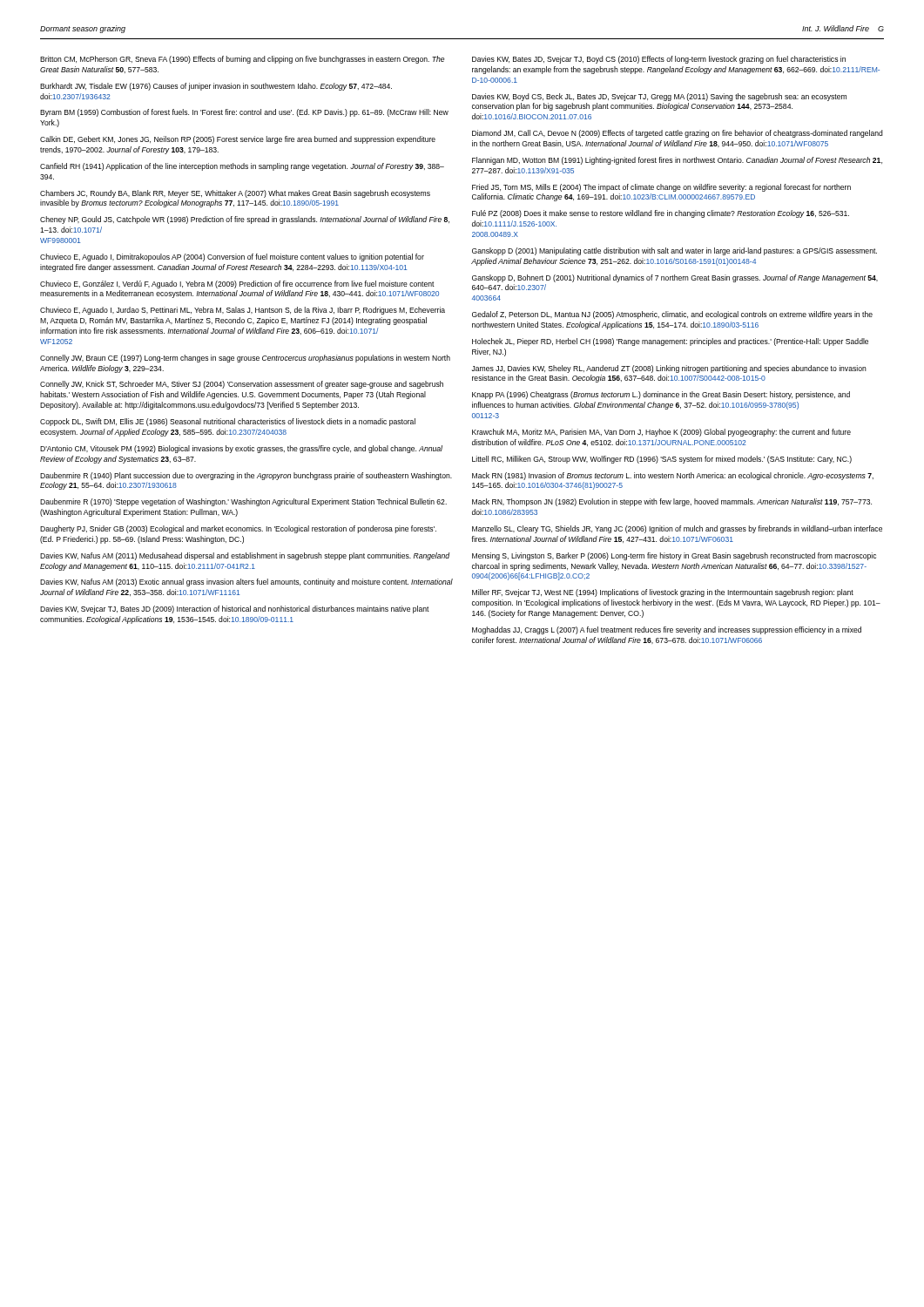Image resolution: width=924 pixels, height=1307 pixels.
Task: Click on the list item with the text "Mack RN, Thompson JN (1982) Evolution in"
Action: [672, 507]
